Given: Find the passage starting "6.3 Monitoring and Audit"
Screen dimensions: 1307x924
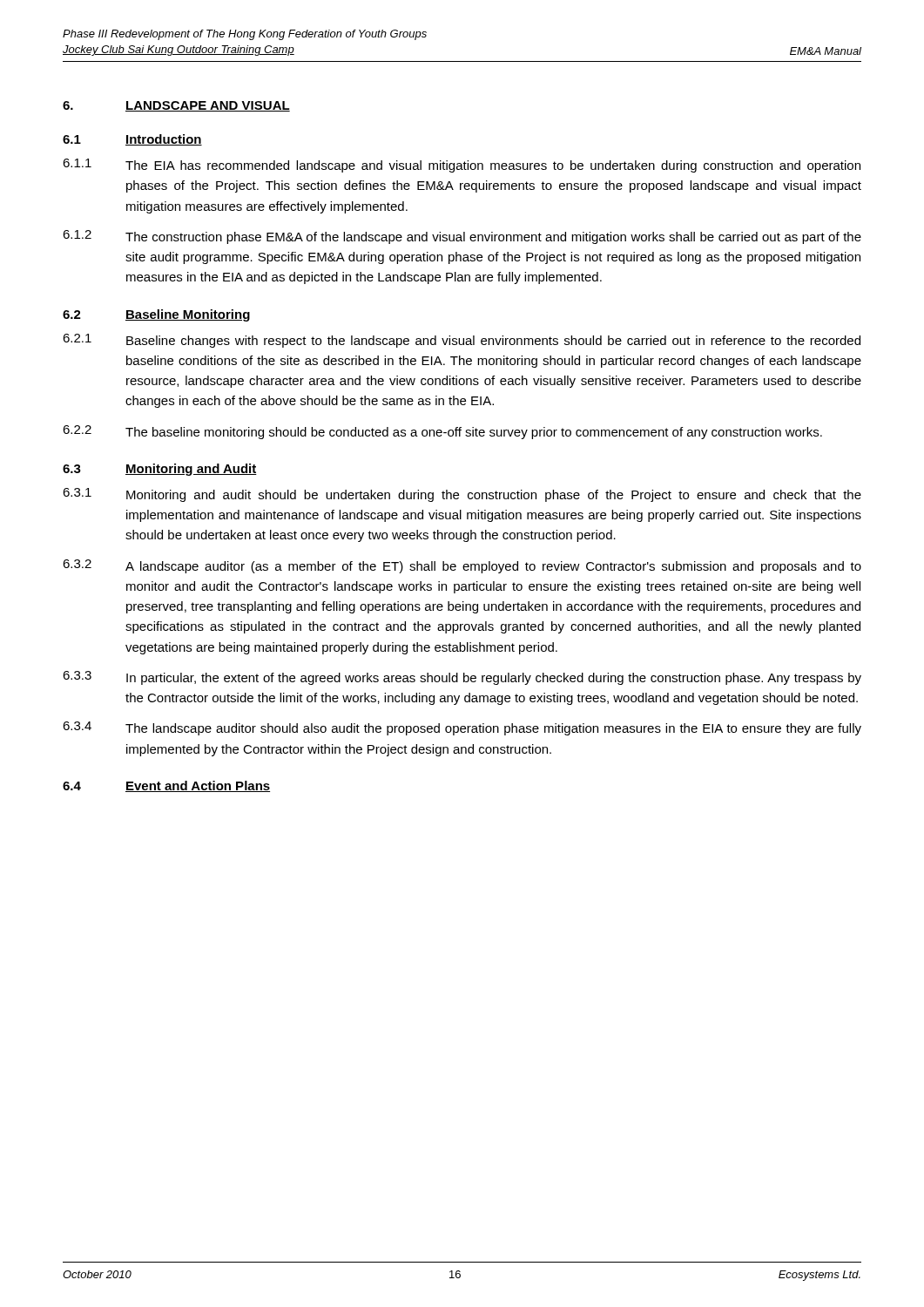Looking at the screenshot, I should (x=159, y=468).
